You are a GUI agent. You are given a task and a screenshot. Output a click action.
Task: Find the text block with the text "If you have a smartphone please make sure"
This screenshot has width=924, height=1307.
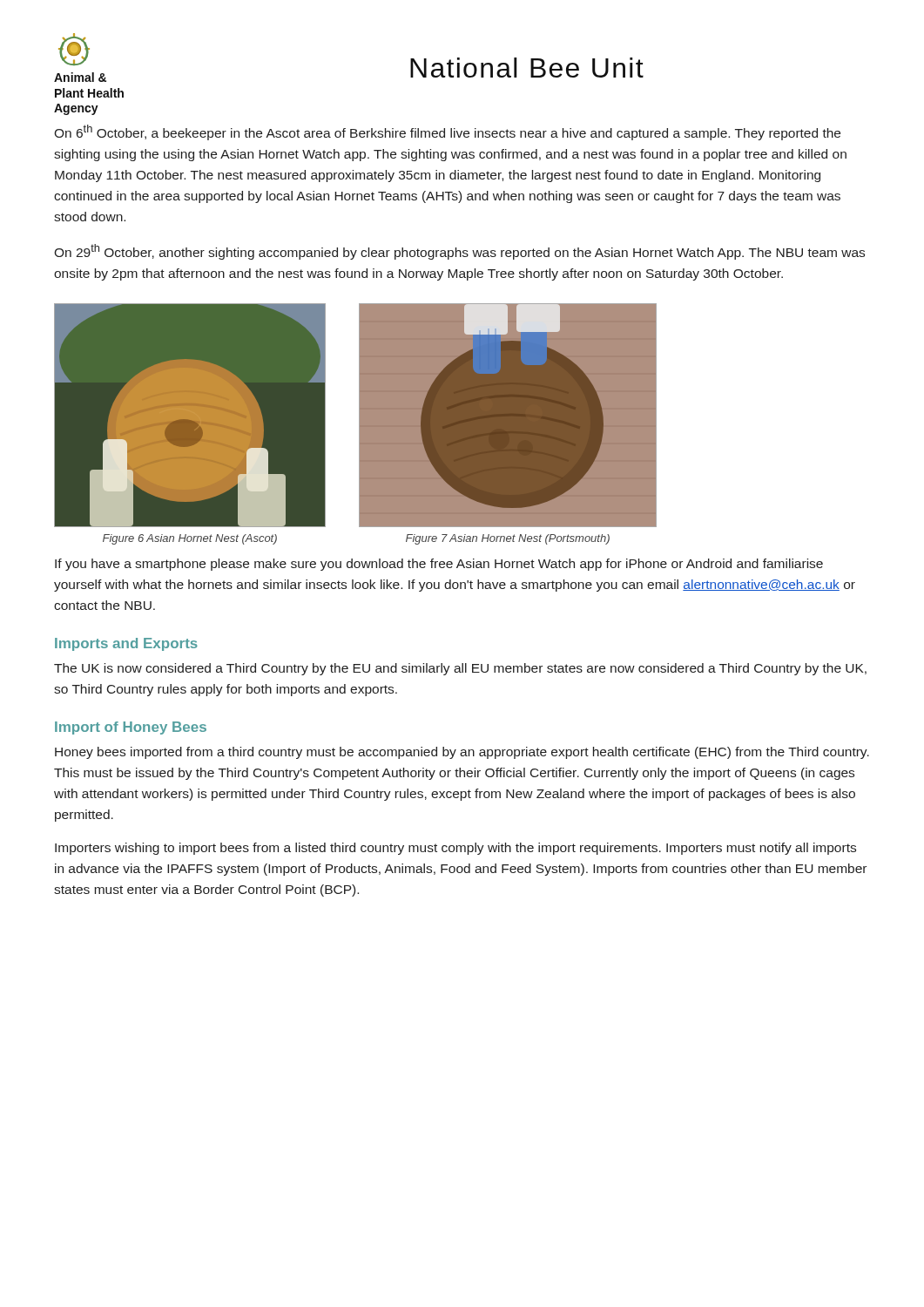pos(455,584)
